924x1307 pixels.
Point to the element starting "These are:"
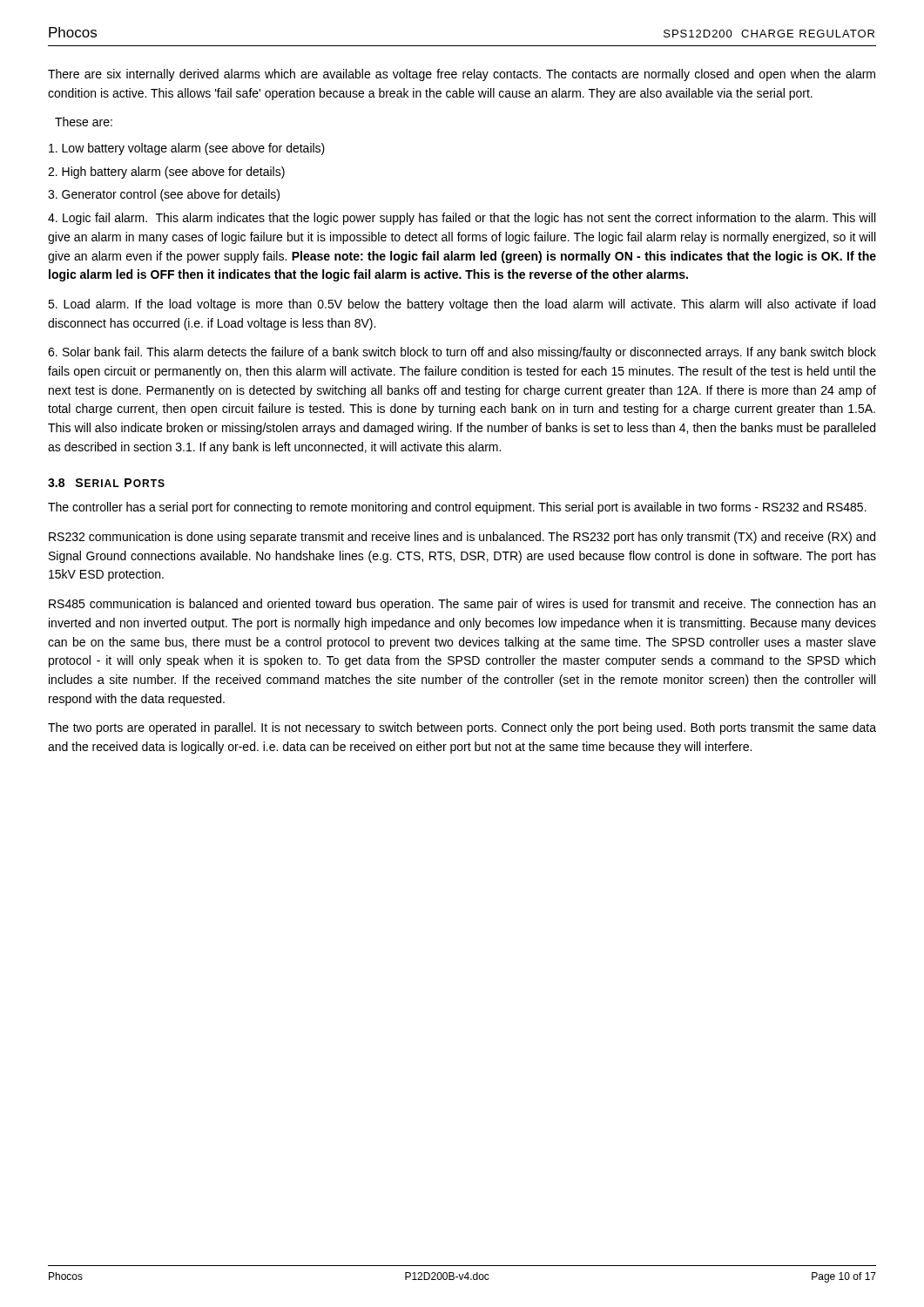click(x=84, y=122)
